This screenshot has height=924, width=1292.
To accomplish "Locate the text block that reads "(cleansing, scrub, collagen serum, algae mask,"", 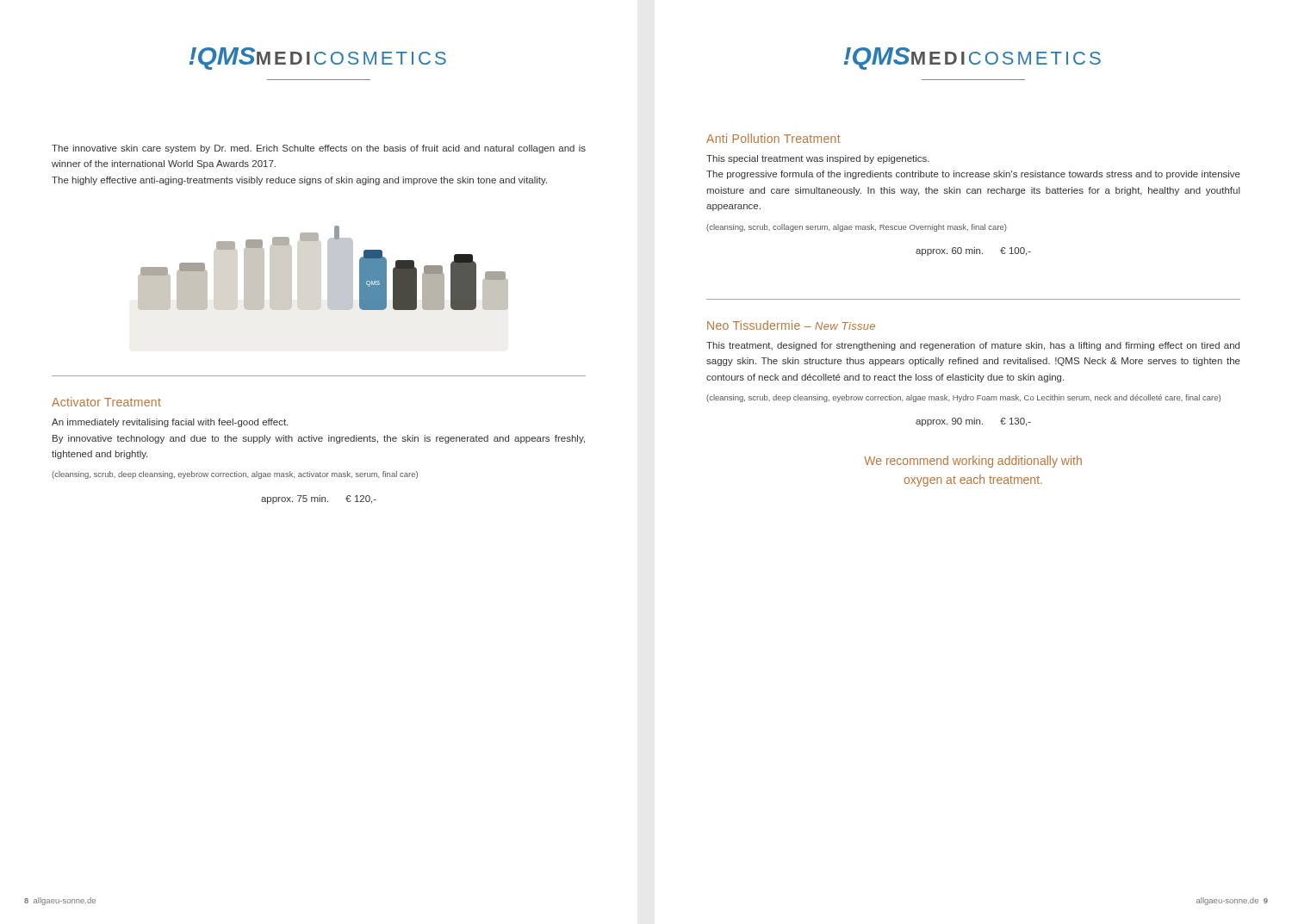I will (x=973, y=227).
